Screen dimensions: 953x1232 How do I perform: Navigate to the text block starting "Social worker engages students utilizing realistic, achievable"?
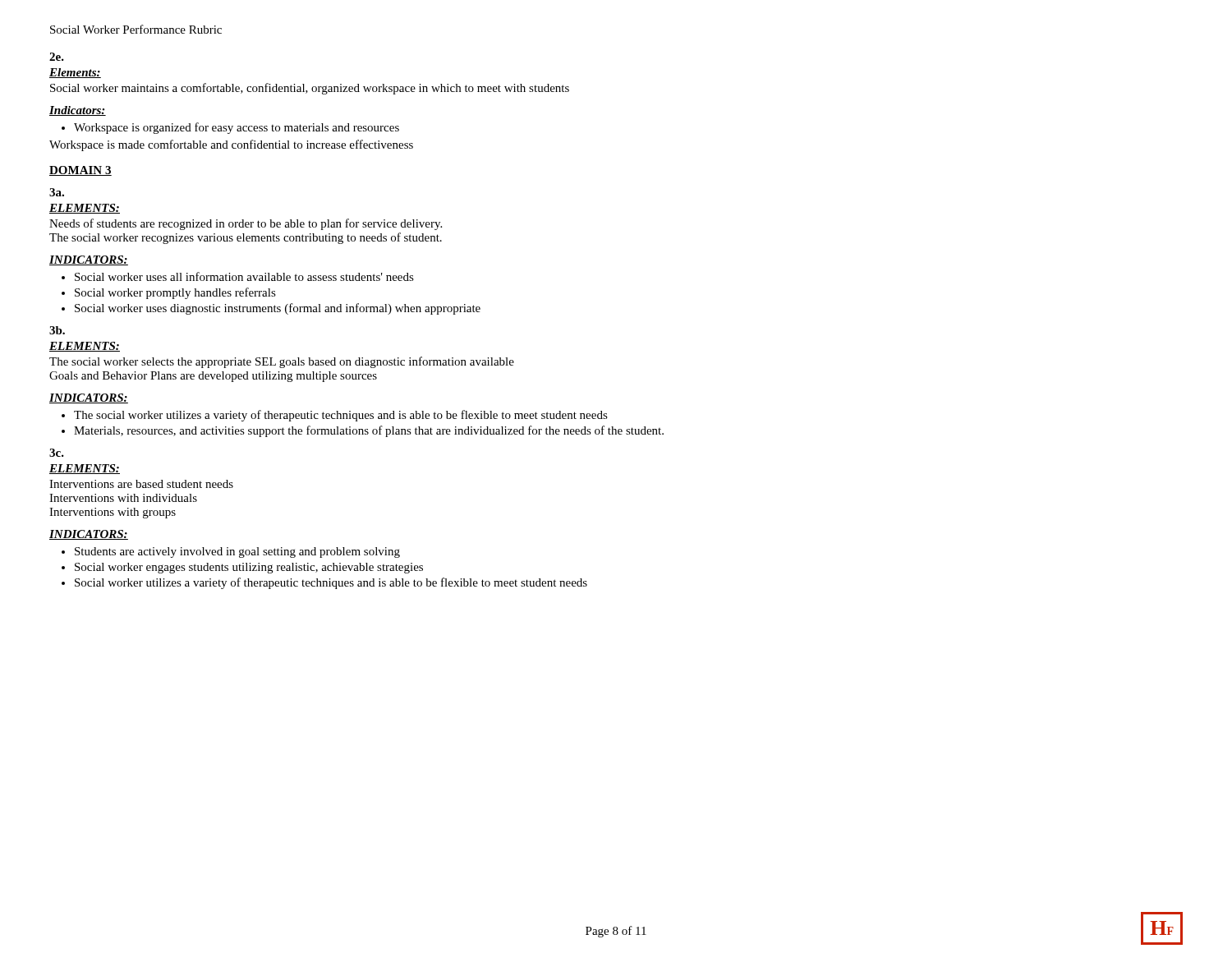pos(249,567)
